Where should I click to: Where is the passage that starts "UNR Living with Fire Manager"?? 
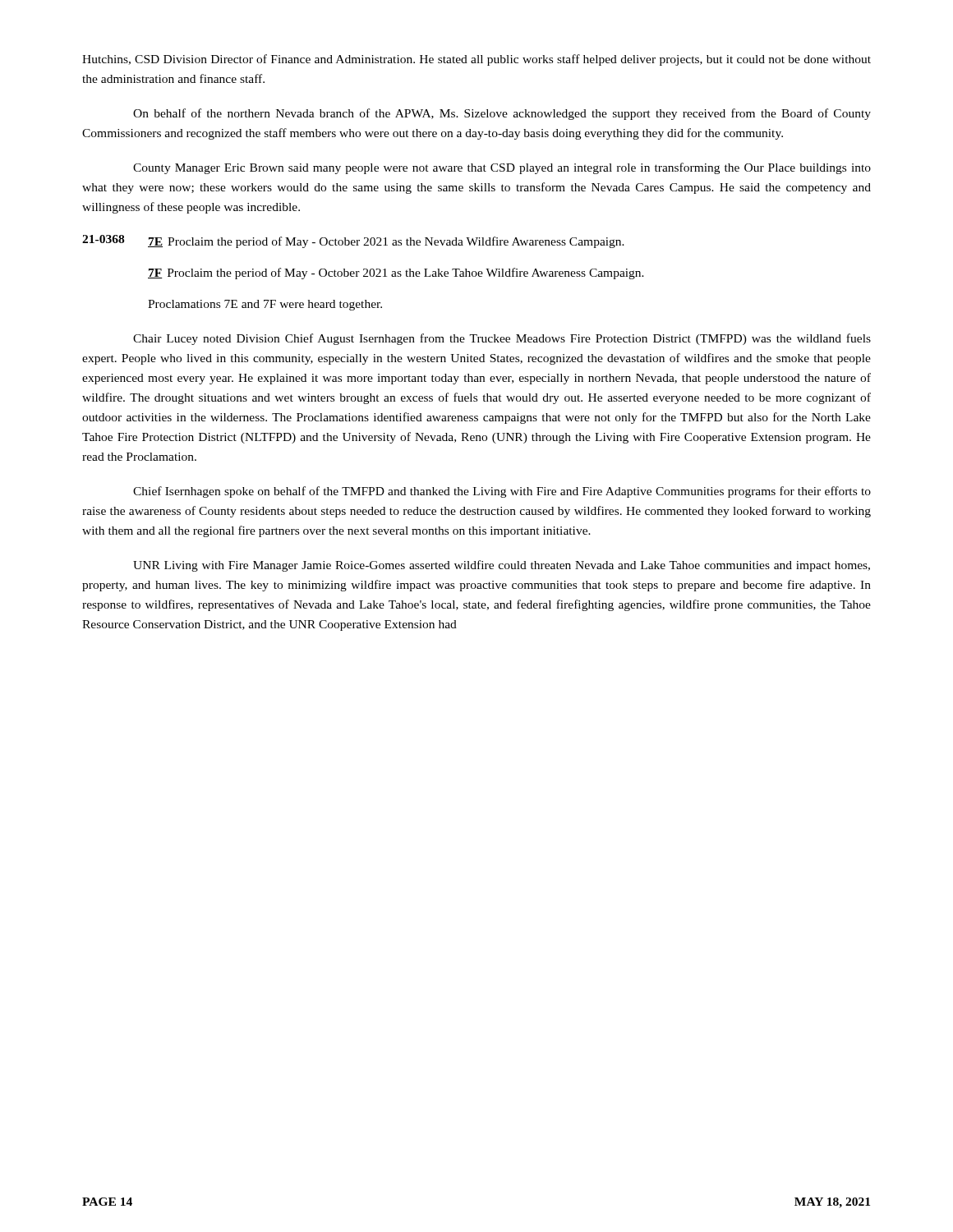[476, 595]
